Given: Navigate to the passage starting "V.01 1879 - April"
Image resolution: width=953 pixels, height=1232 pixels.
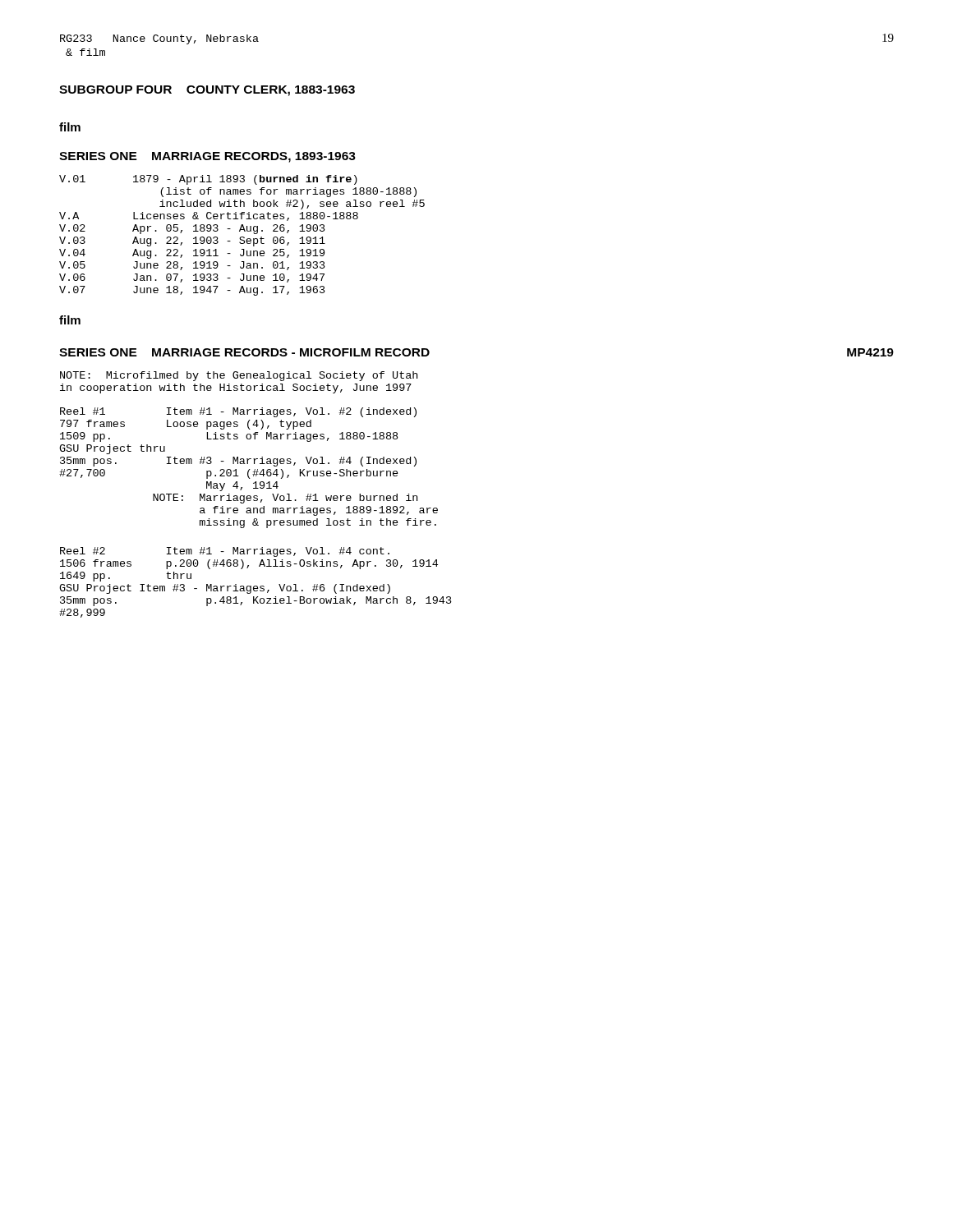Looking at the screenshot, I should (208, 180).
